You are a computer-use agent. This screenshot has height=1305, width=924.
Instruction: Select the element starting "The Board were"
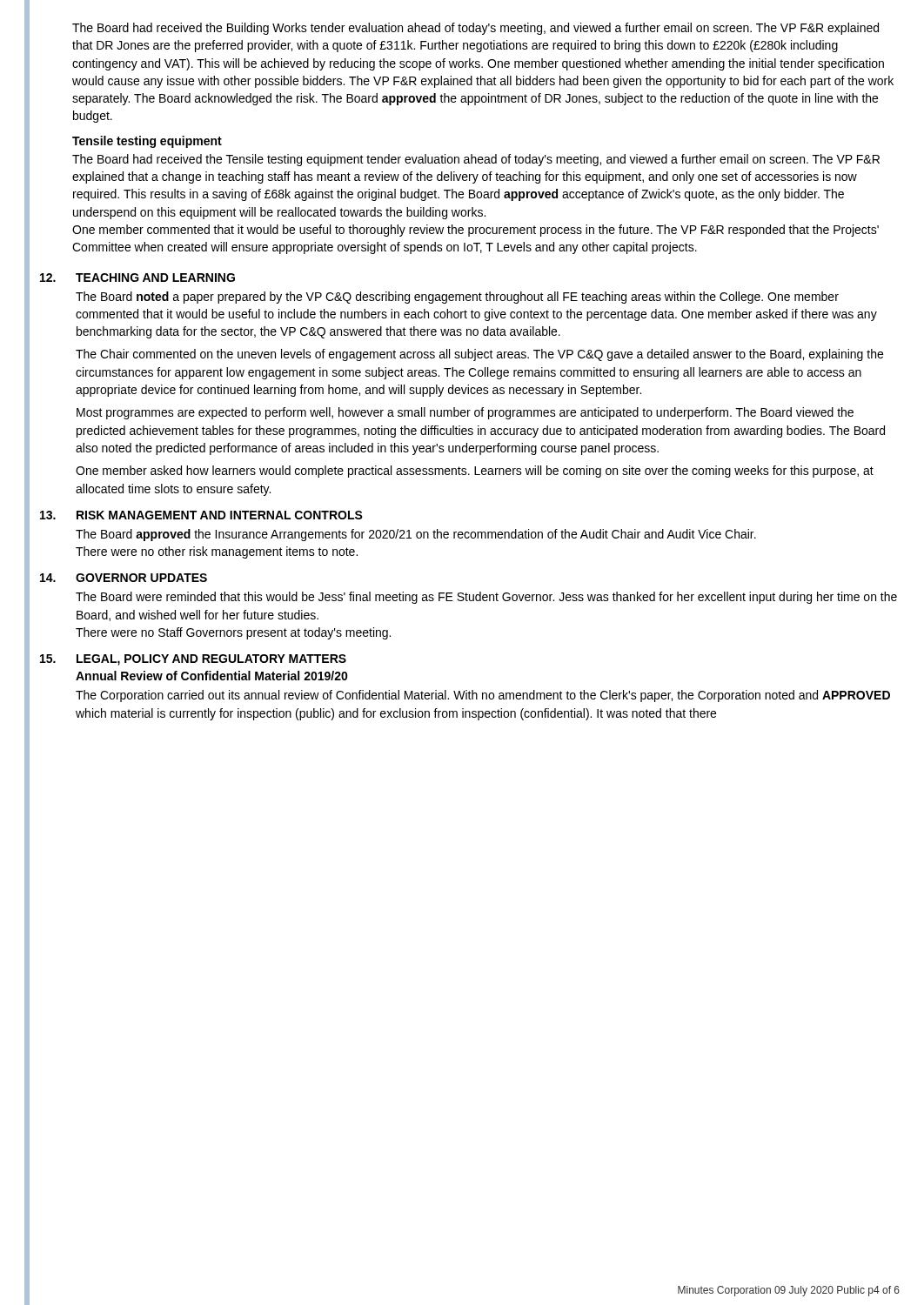point(486,598)
